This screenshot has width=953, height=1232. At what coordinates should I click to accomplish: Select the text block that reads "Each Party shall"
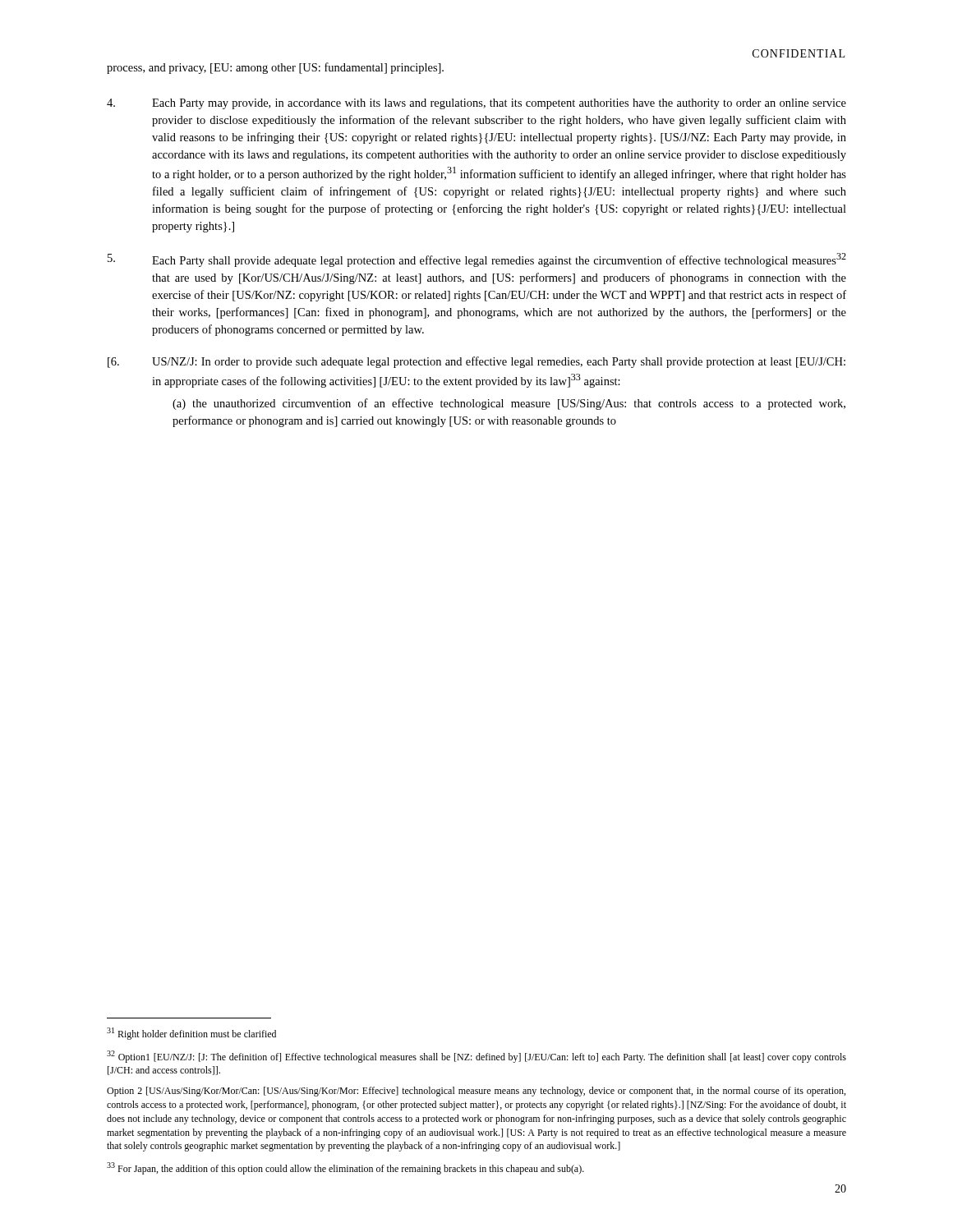(x=476, y=294)
